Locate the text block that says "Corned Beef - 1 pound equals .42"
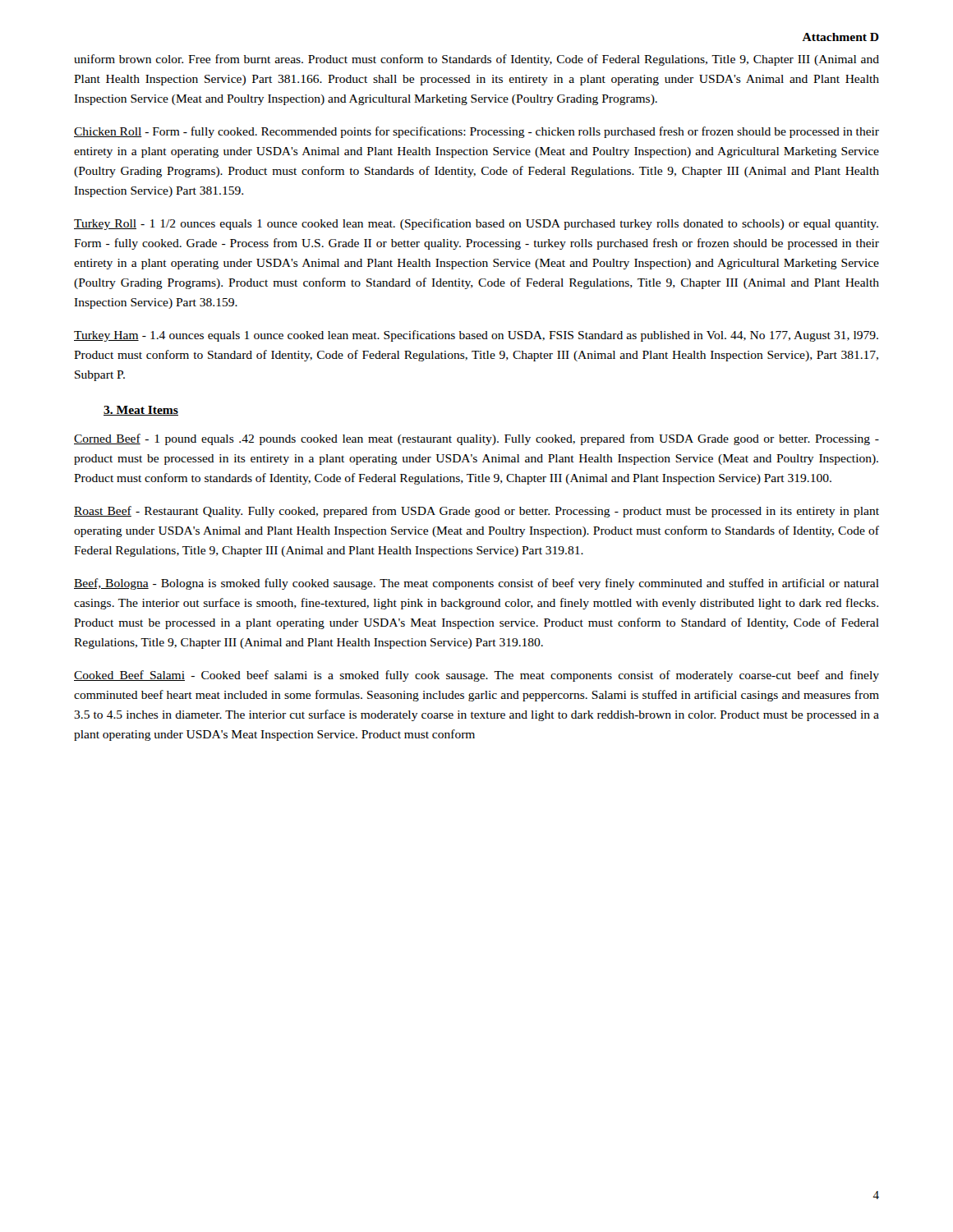The height and width of the screenshot is (1232, 953). tap(476, 459)
